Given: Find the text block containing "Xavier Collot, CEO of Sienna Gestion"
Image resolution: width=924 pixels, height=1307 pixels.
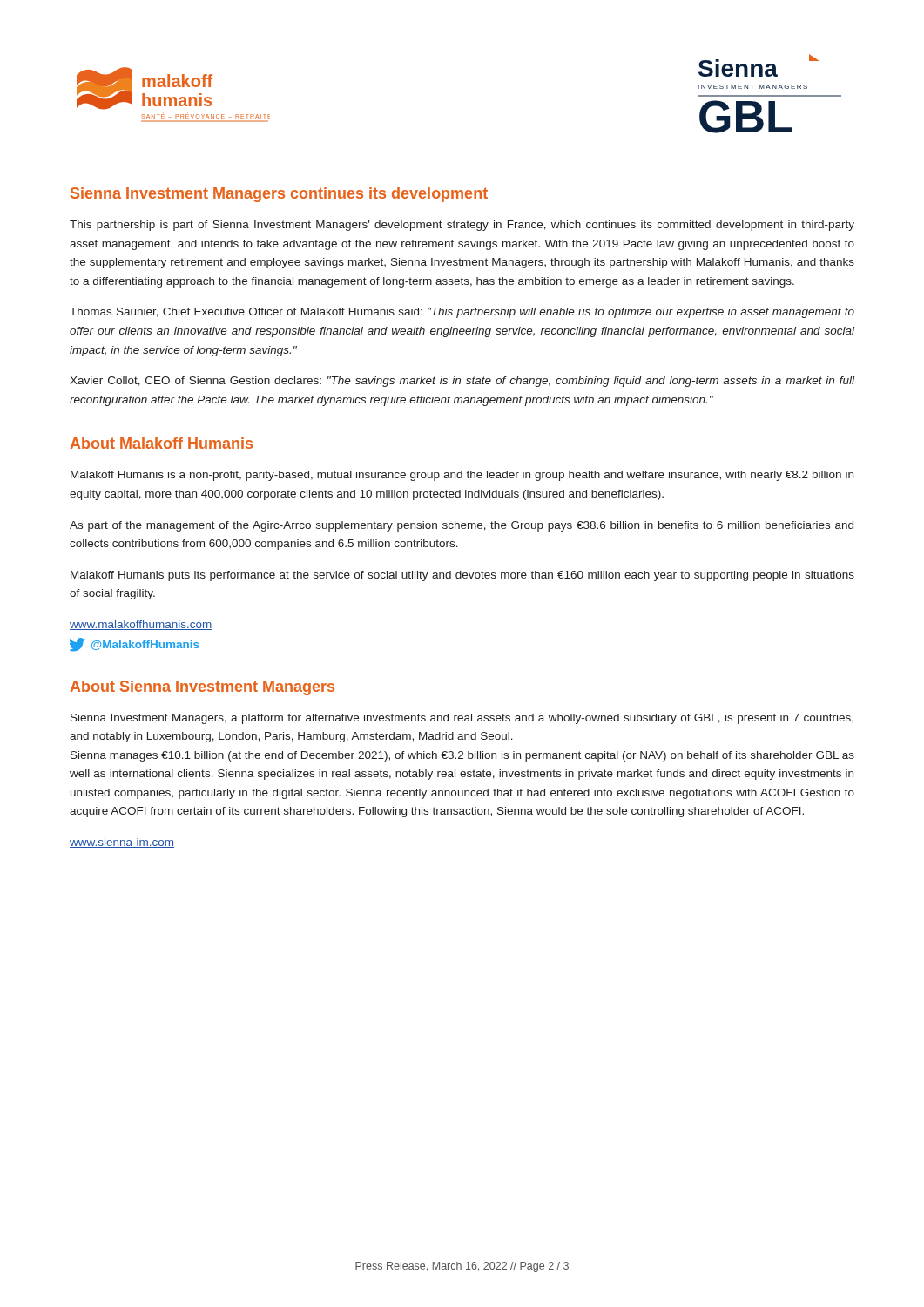Looking at the screenshot, I should [x=462, y=390].
